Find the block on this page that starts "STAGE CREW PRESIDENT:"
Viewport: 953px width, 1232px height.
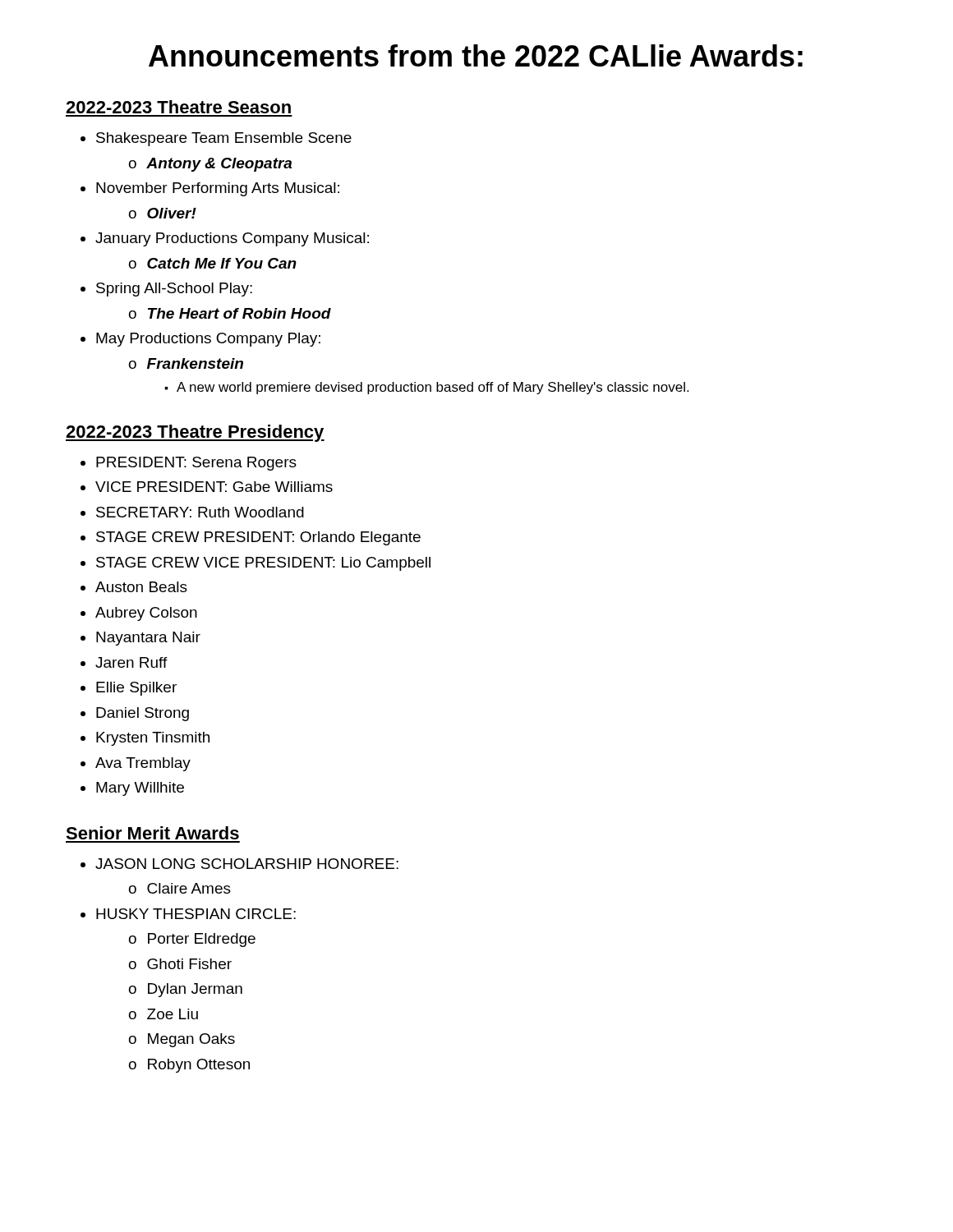click(x=258, y=538)
